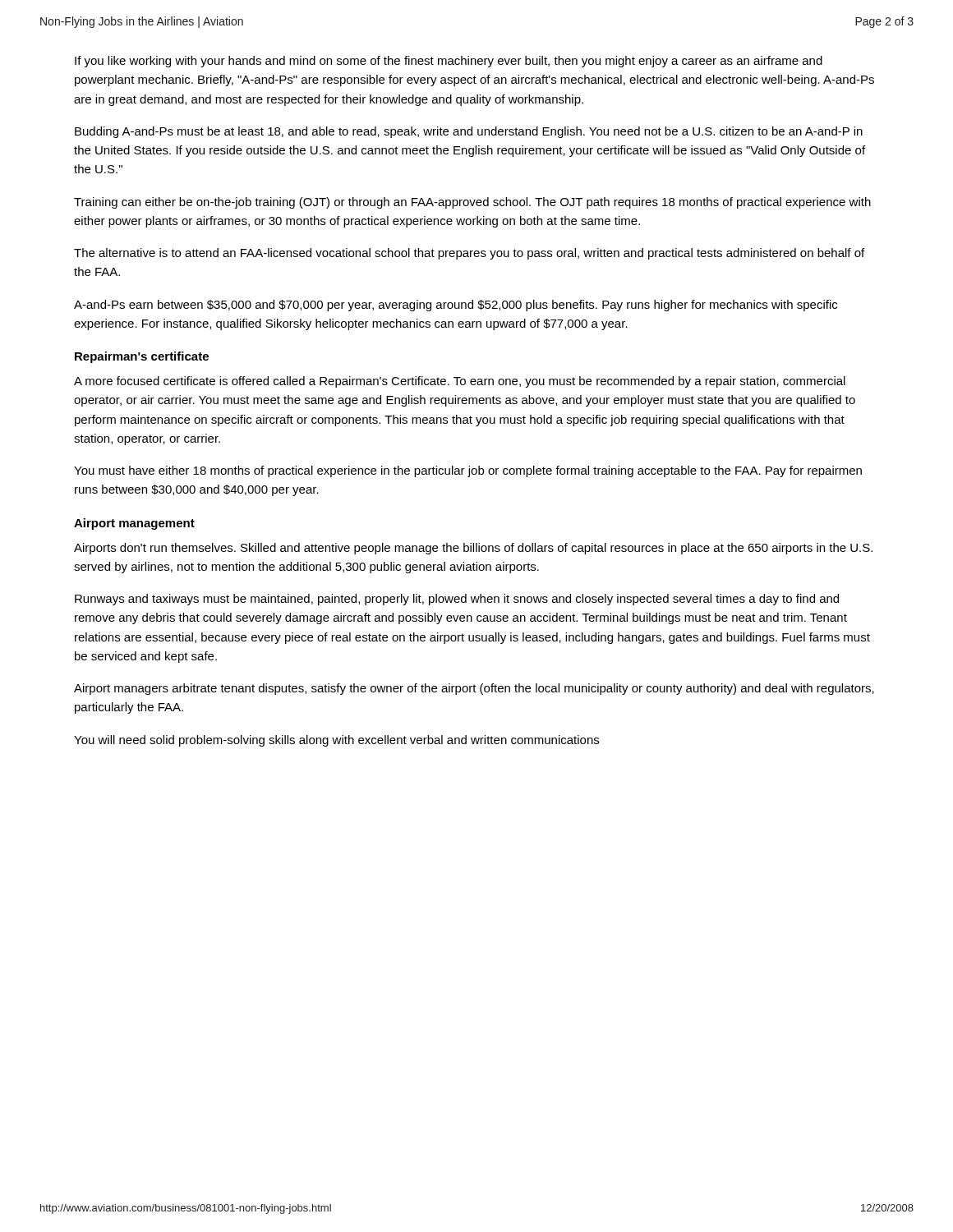
Task: Click the passage that begins "You must have either 18"
Action: pos(468,480)
